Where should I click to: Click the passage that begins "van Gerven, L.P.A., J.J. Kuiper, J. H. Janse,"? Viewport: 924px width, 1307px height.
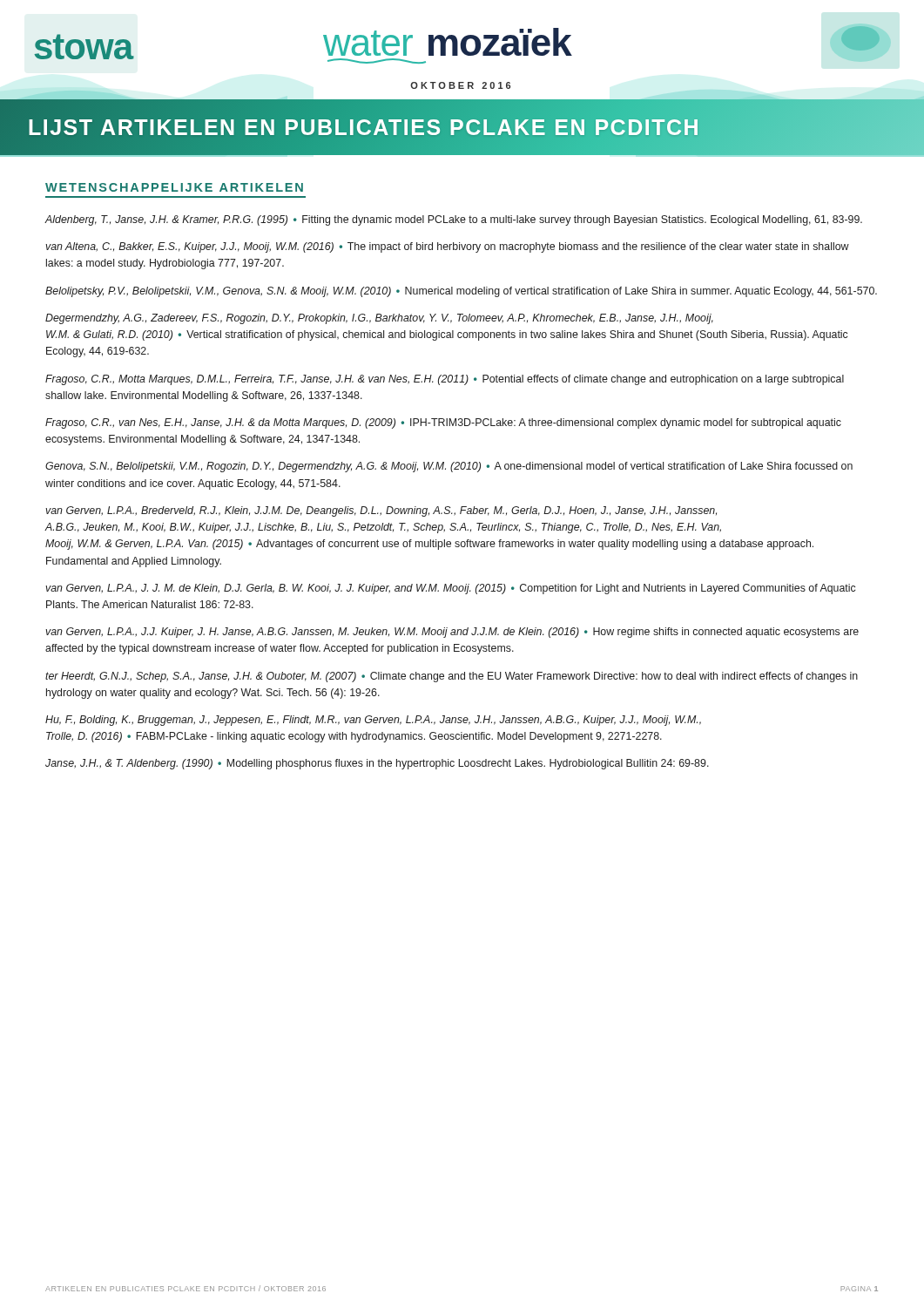[x=452, y=640]
